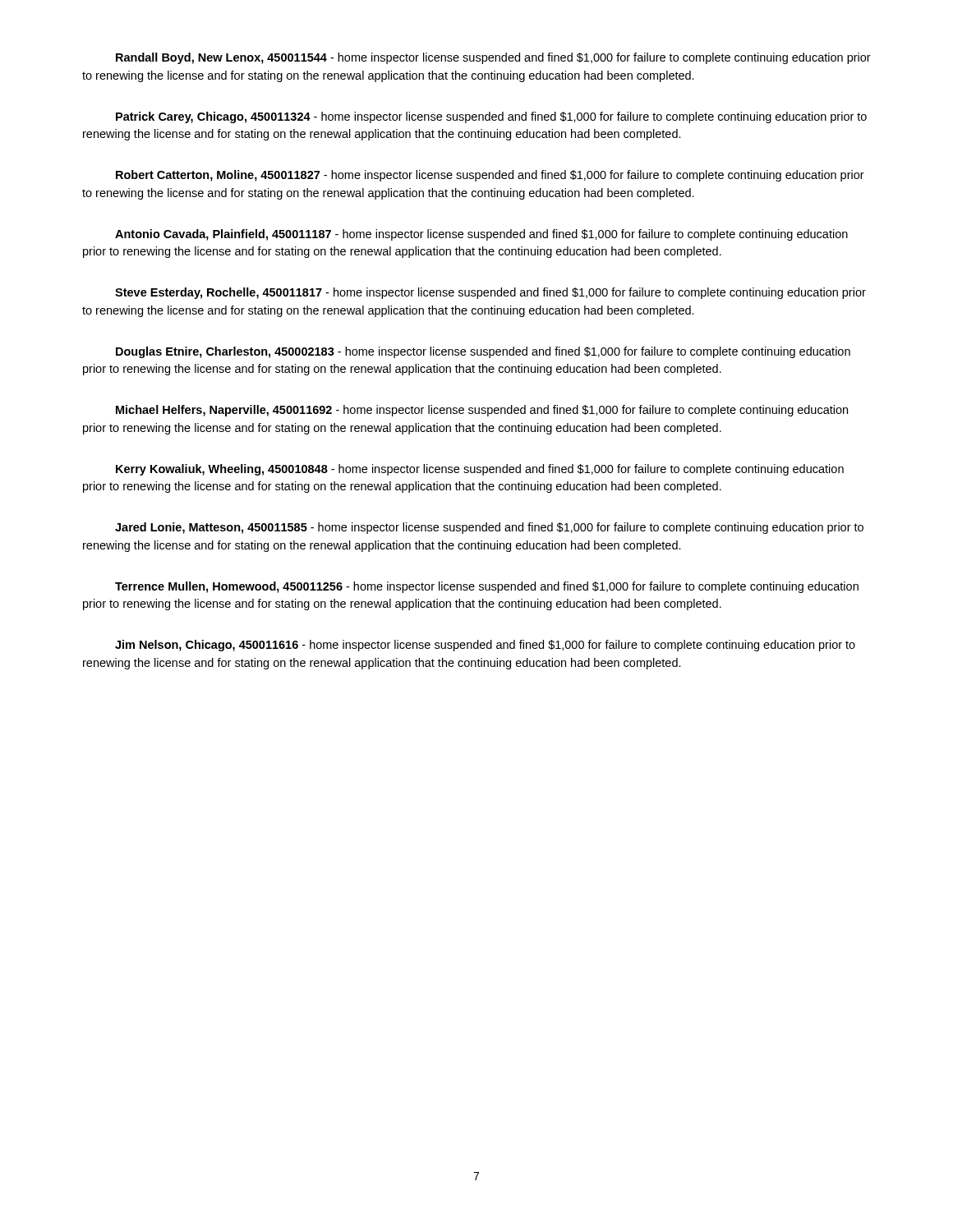The height and width of the screenshot is (1232, 953).
Task: Find the list item containing "Michael Helfers, Naperville, 450011692"
Action: tap(476, 419)
